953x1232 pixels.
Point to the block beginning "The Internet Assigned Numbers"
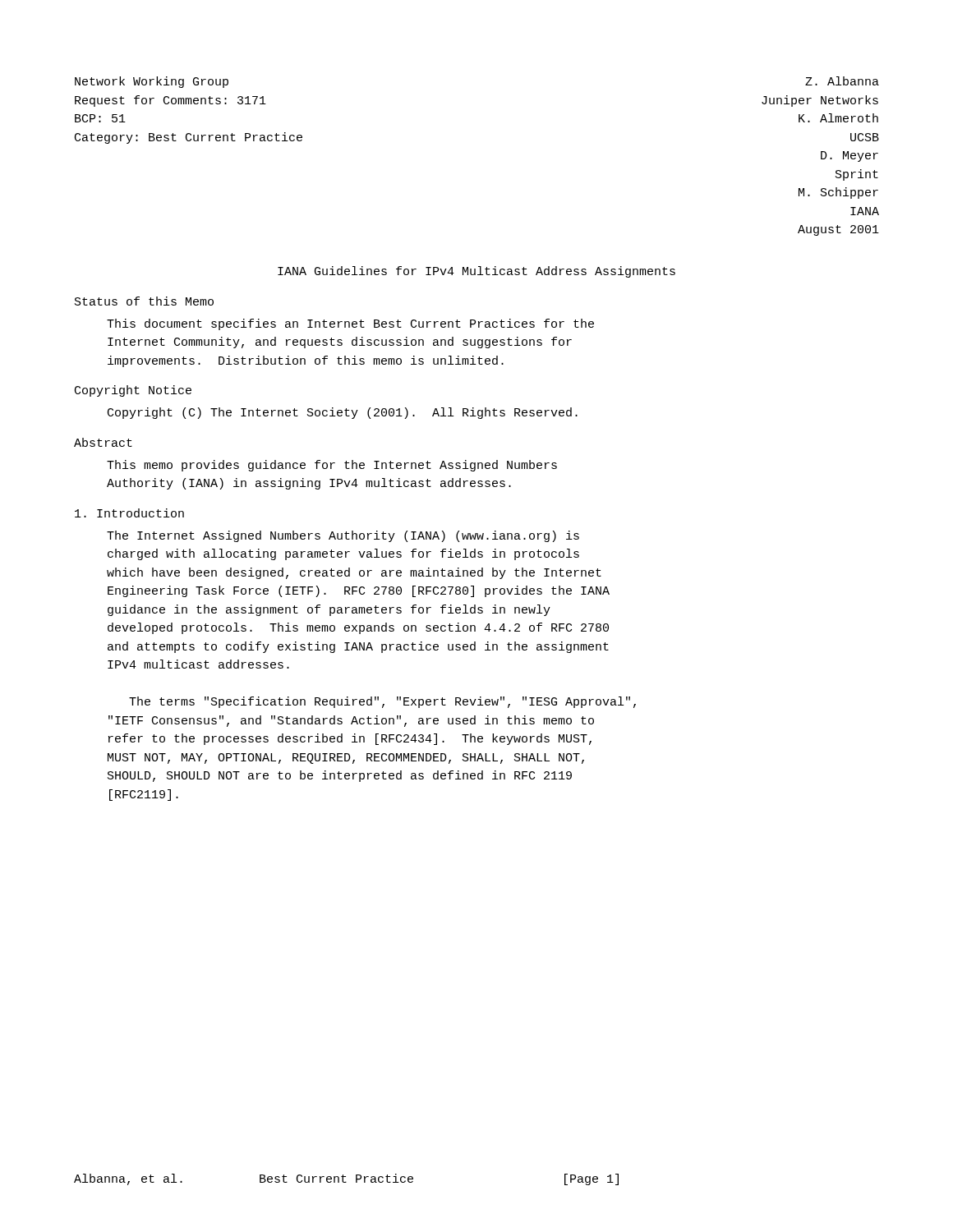coord(343,536)
